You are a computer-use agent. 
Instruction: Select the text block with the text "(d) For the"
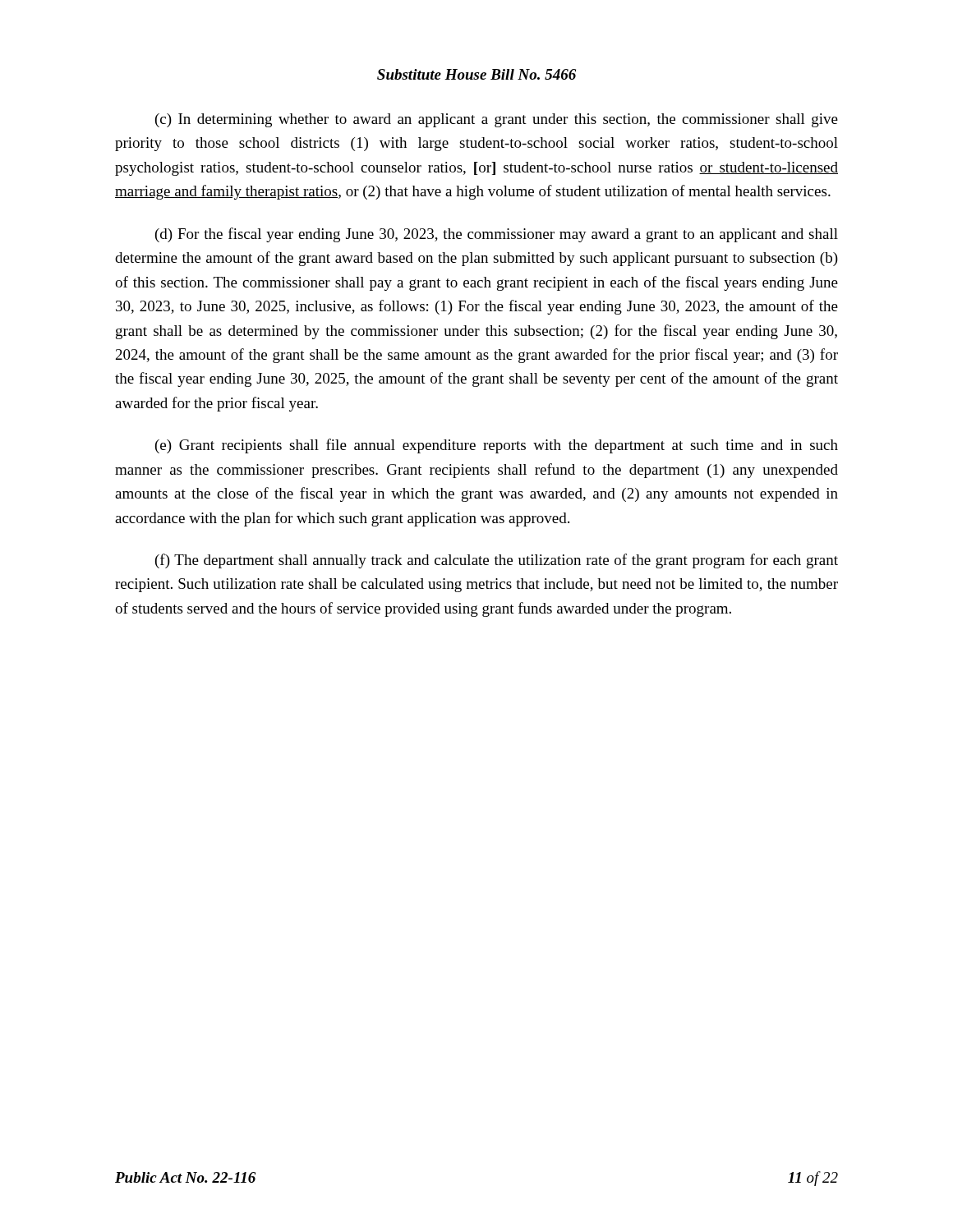476,318
